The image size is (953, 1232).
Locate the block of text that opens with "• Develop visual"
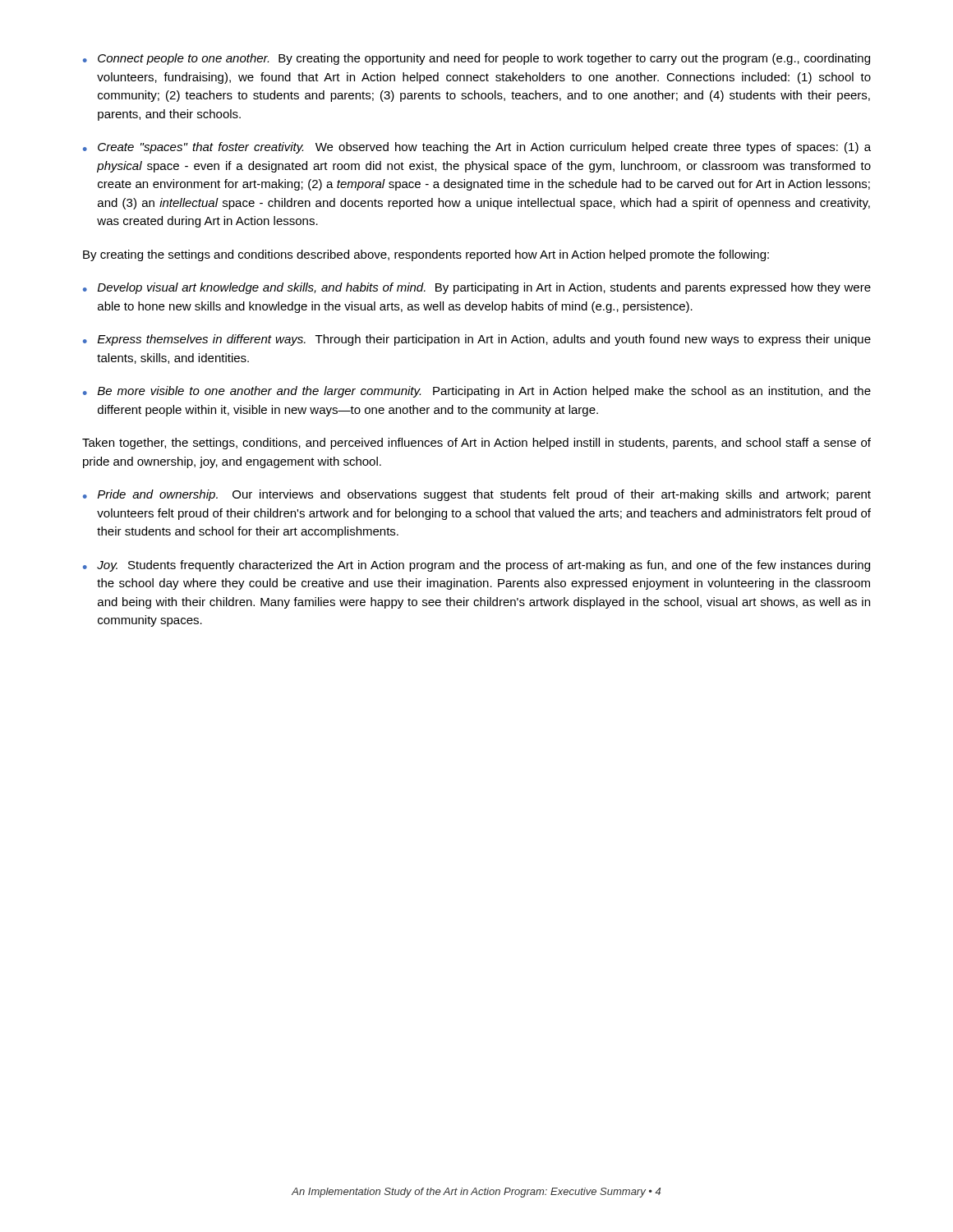[x=476, y=297]
